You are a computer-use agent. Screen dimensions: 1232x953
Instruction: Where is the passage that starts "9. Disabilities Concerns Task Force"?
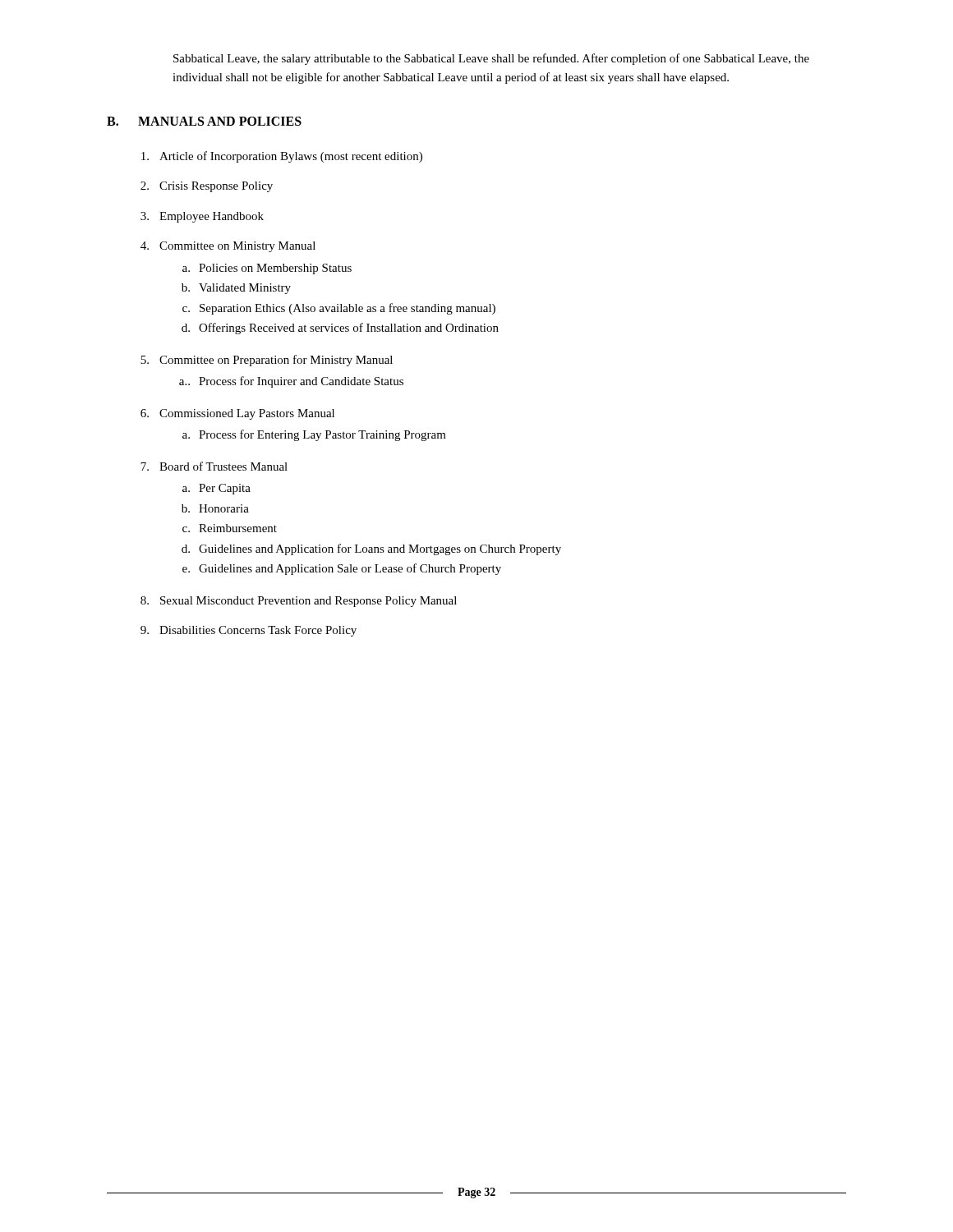[249, 631]
